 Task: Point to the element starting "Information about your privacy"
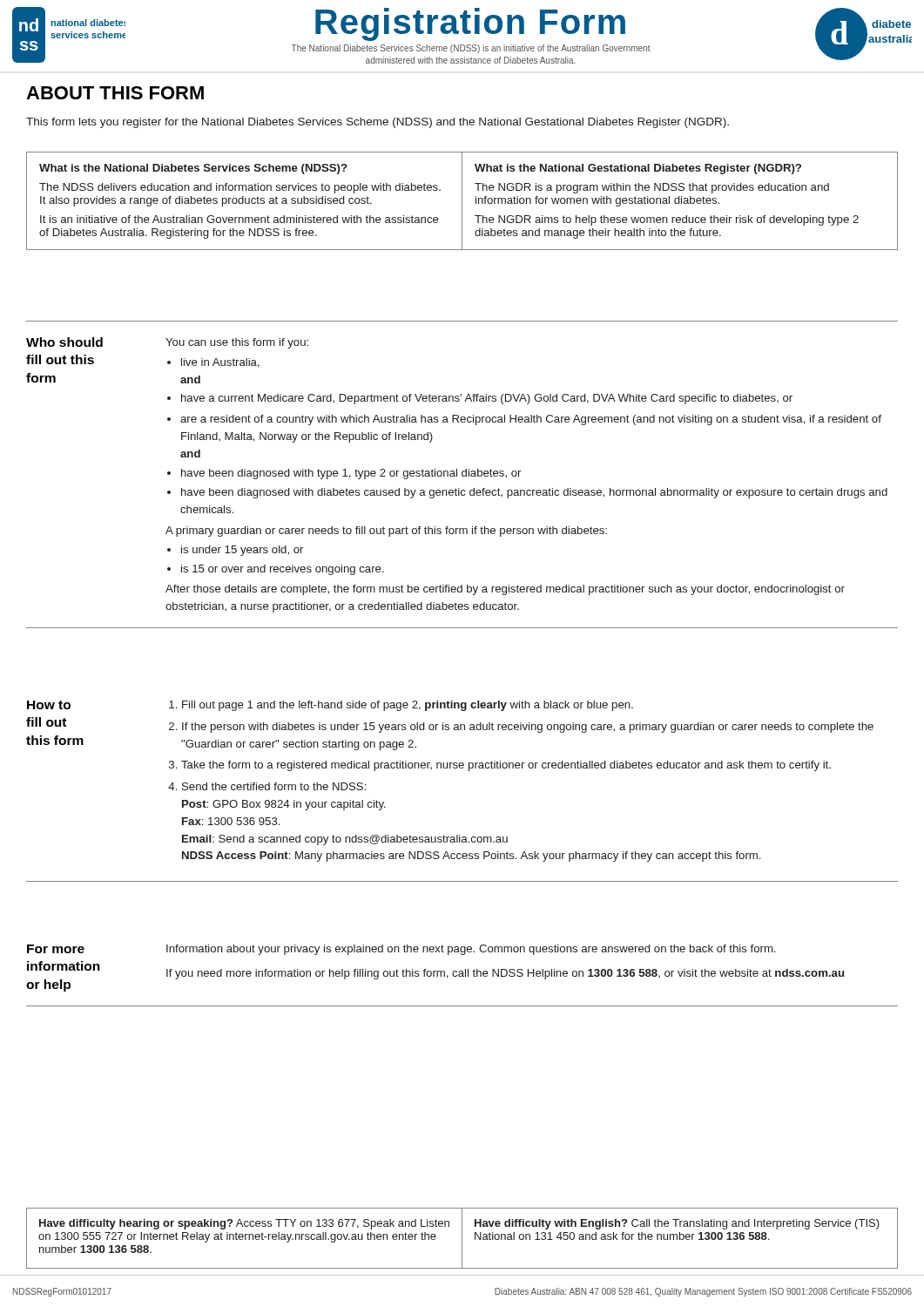(532, 961)
